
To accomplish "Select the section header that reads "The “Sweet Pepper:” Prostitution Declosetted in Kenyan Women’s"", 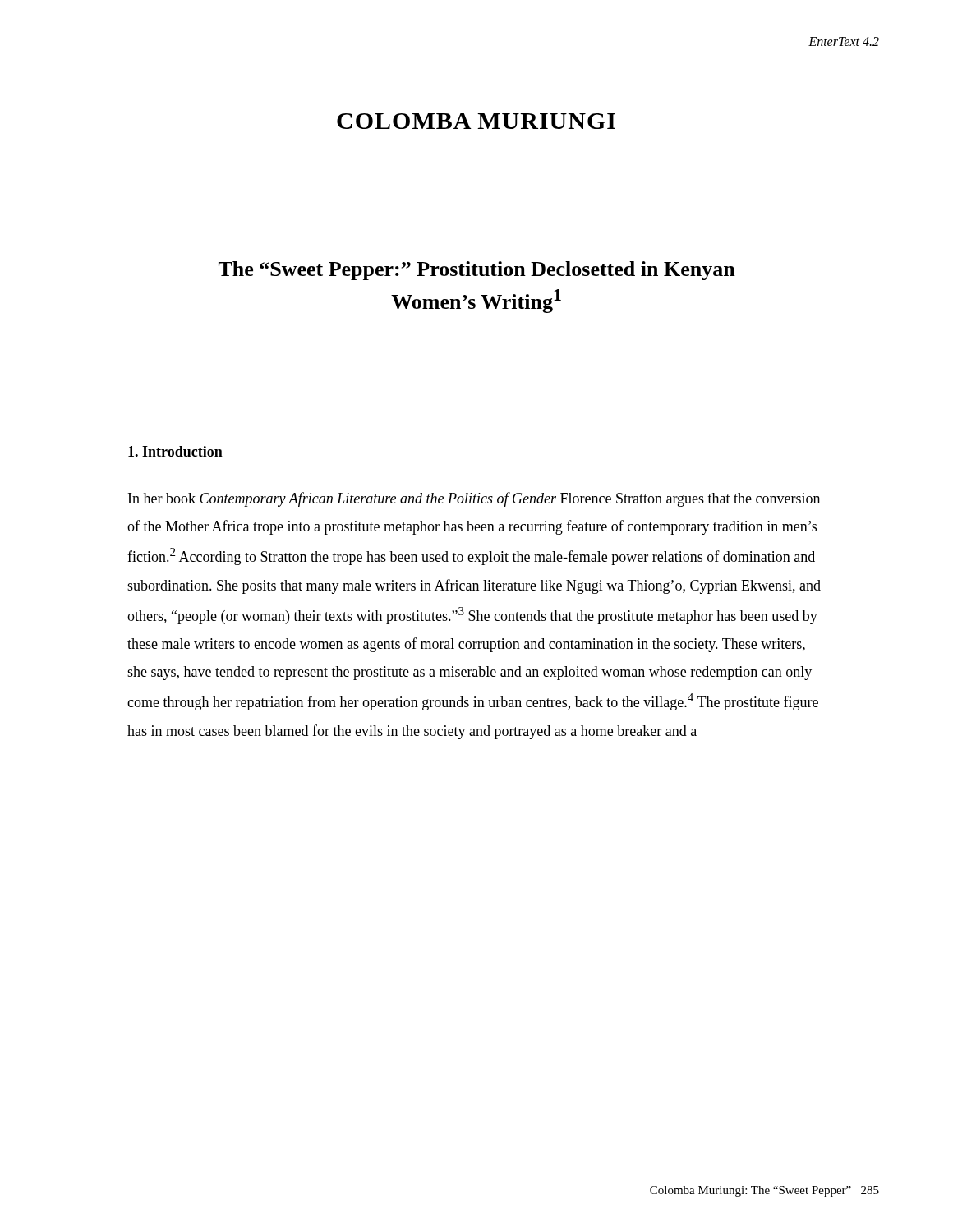I will 476,285.
